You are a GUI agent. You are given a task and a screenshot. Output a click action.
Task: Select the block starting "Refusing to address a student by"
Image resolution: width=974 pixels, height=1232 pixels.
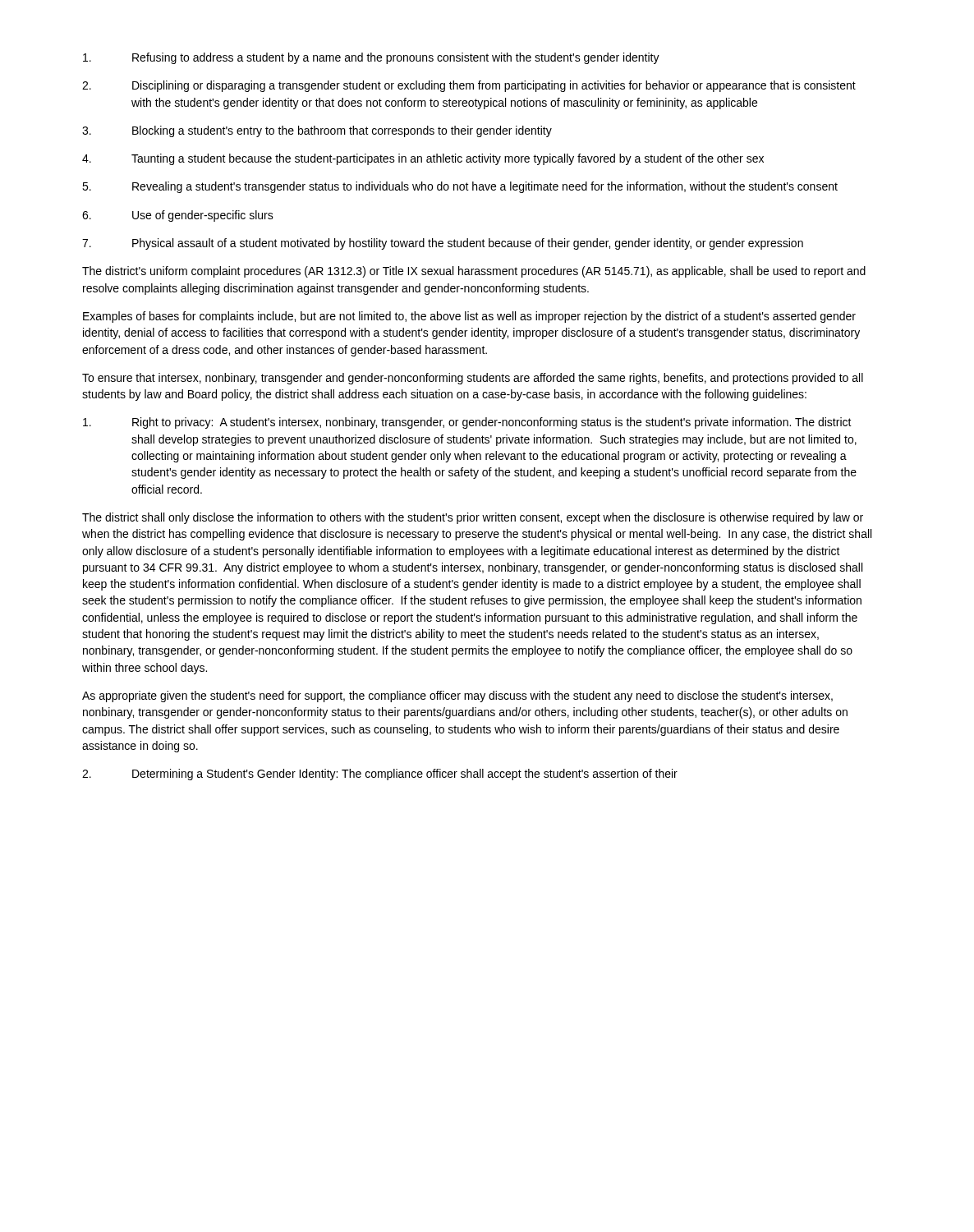(479, 58)
